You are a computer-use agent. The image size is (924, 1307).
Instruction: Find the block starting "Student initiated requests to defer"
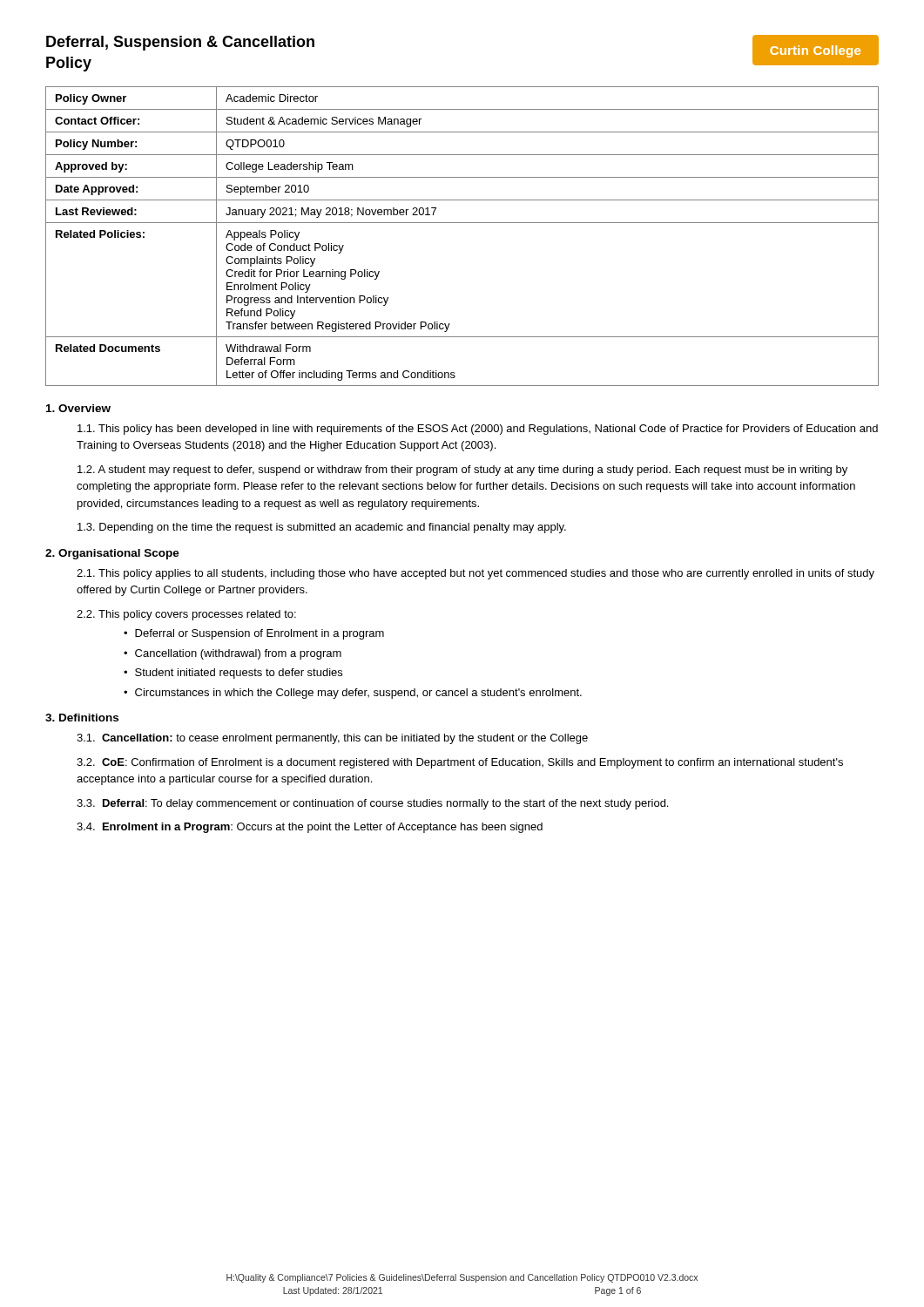(239, 672)
